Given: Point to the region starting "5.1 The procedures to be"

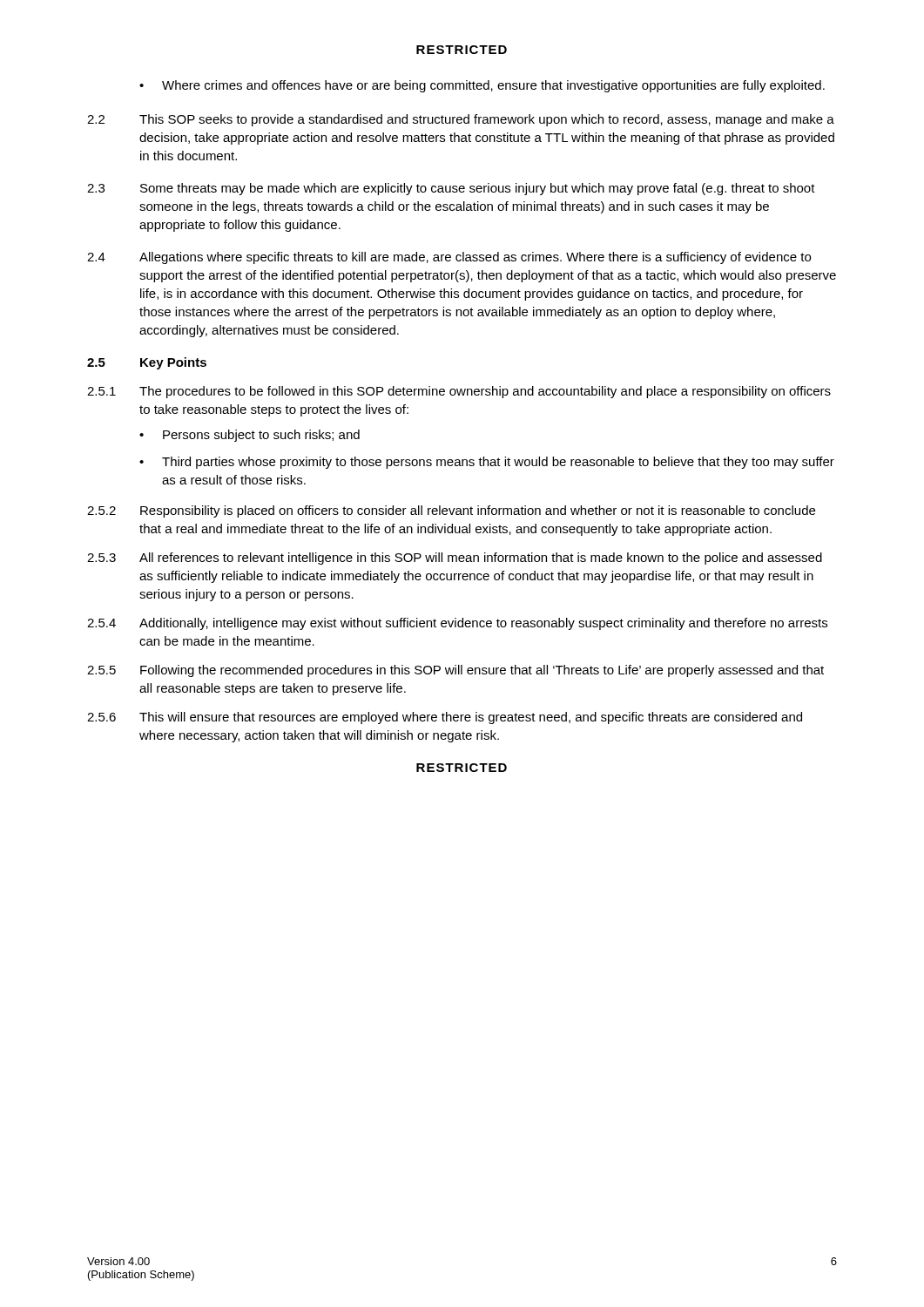Looking at the screenshot, I should (462, 400).
